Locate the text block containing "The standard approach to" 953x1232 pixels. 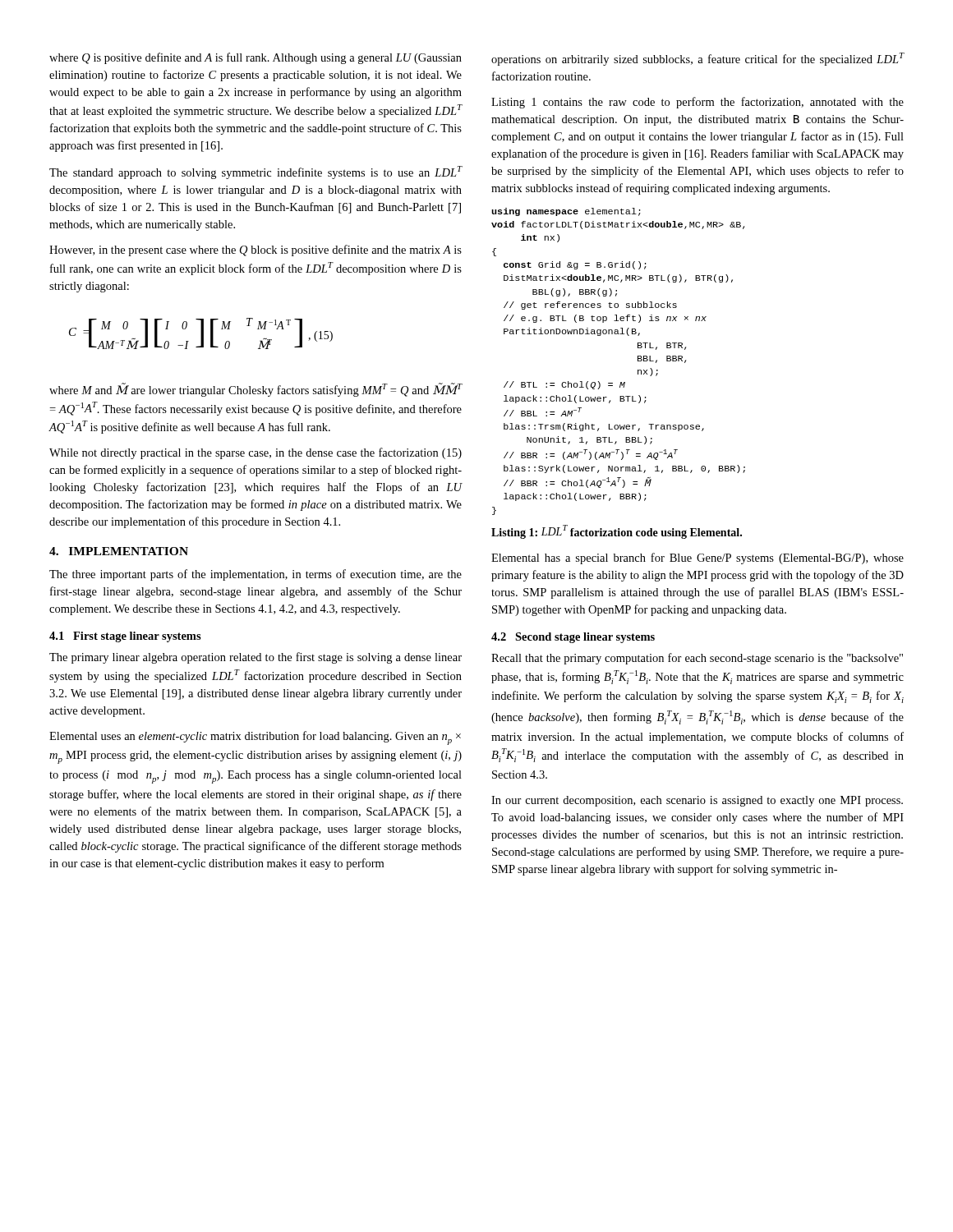(x=255, y=198)
